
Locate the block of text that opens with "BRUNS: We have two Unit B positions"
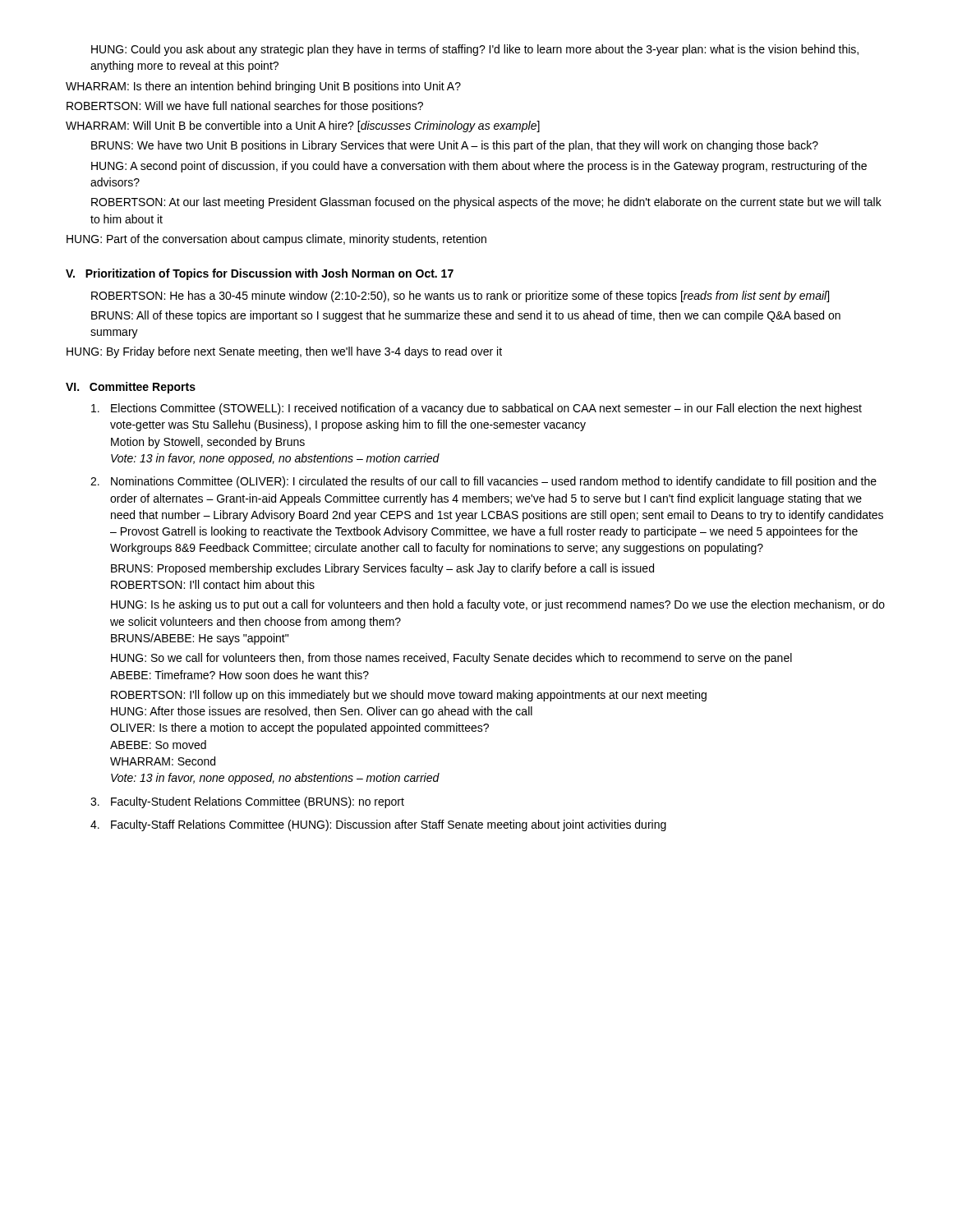[x=454, y=146]
